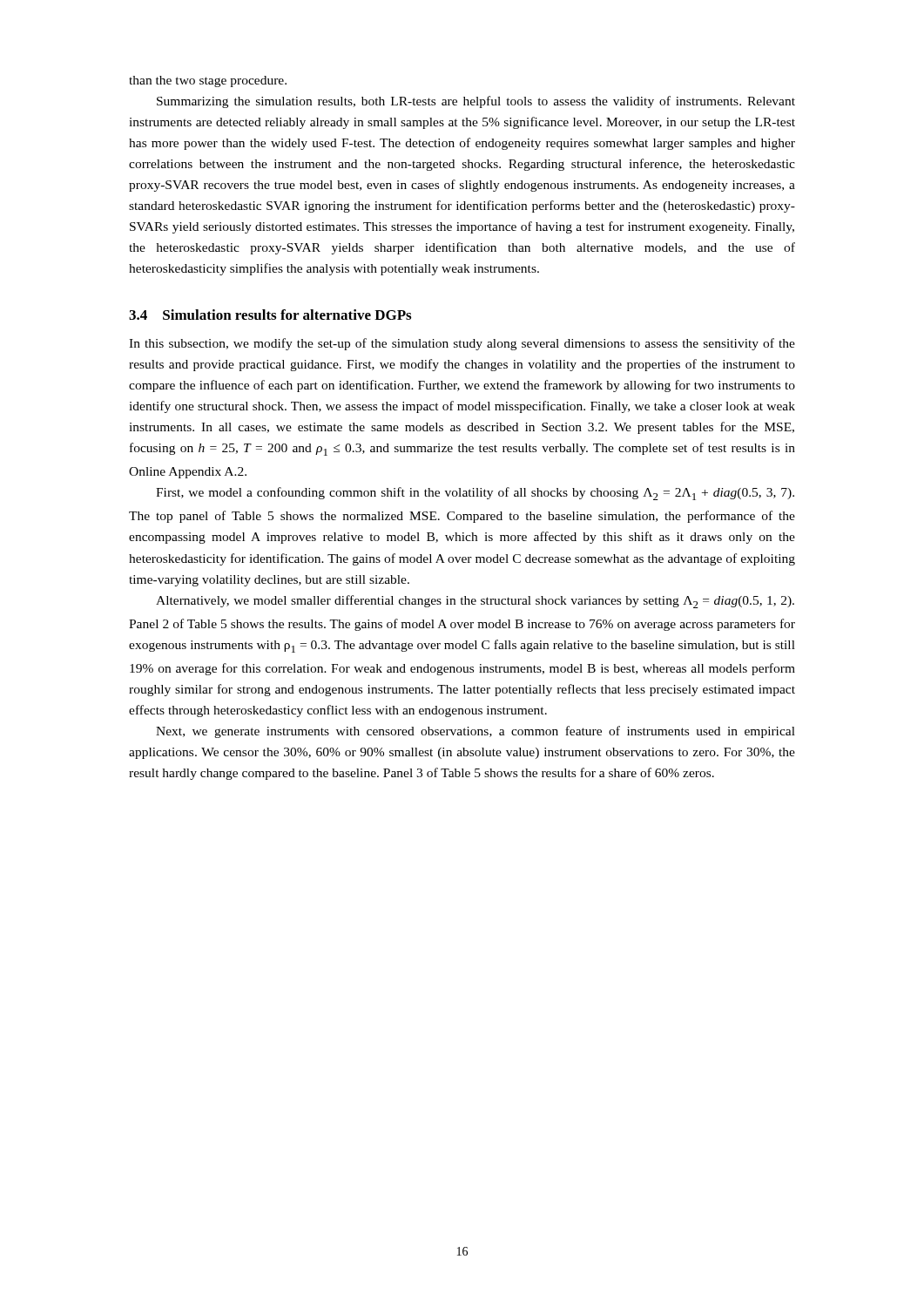
Task: Point to the block beginning "Alternatively, we model smaller differential changes in the"
Action: point(462,655)
